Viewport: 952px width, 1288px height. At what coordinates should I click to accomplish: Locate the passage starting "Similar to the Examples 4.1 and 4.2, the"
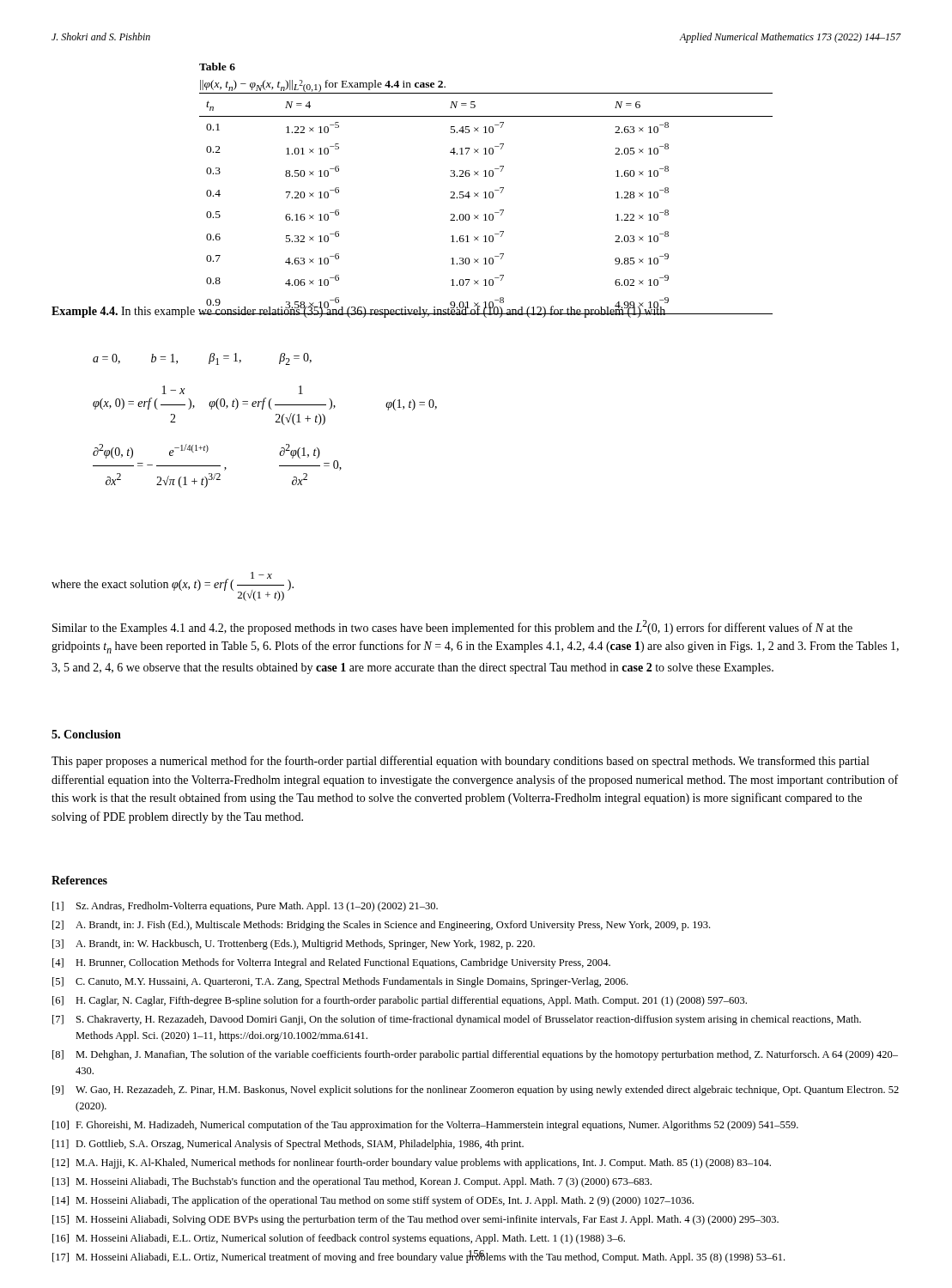[x=475, y=646]
